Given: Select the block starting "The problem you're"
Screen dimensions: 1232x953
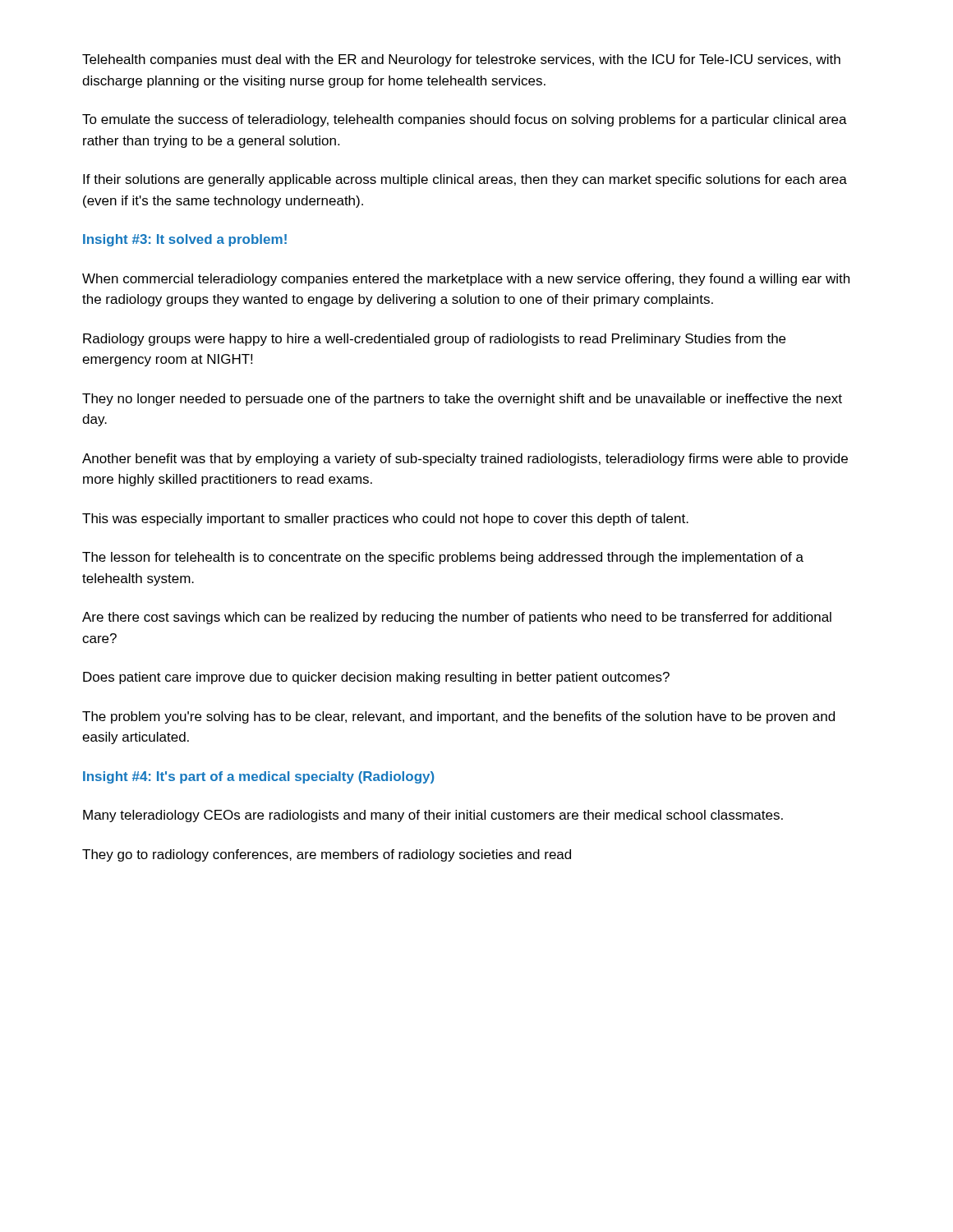Looking at the screenshot, I should pos(459,727).
